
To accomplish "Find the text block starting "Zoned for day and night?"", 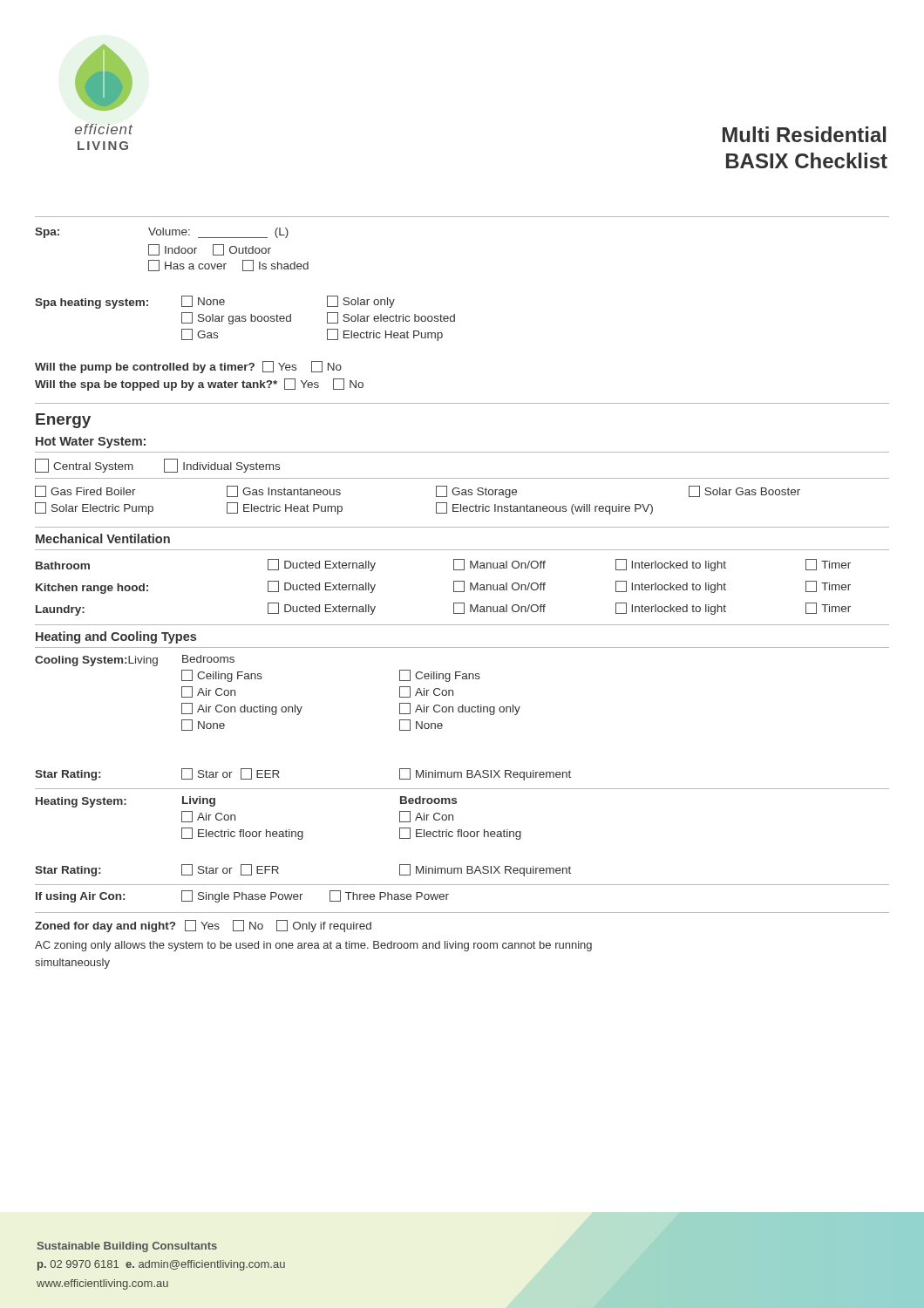I will point(462,945).
